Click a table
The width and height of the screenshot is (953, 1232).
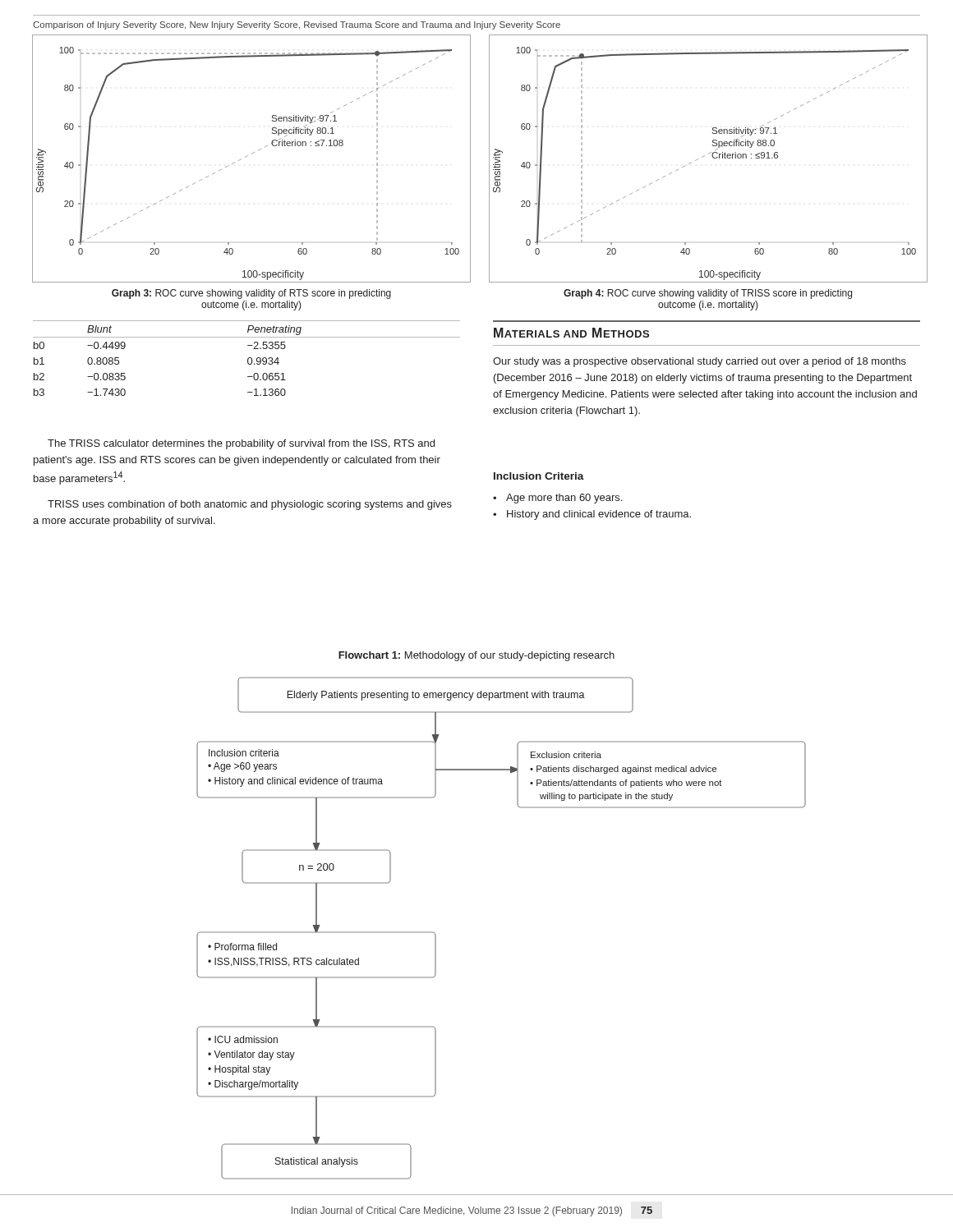(x=246, y=360)
